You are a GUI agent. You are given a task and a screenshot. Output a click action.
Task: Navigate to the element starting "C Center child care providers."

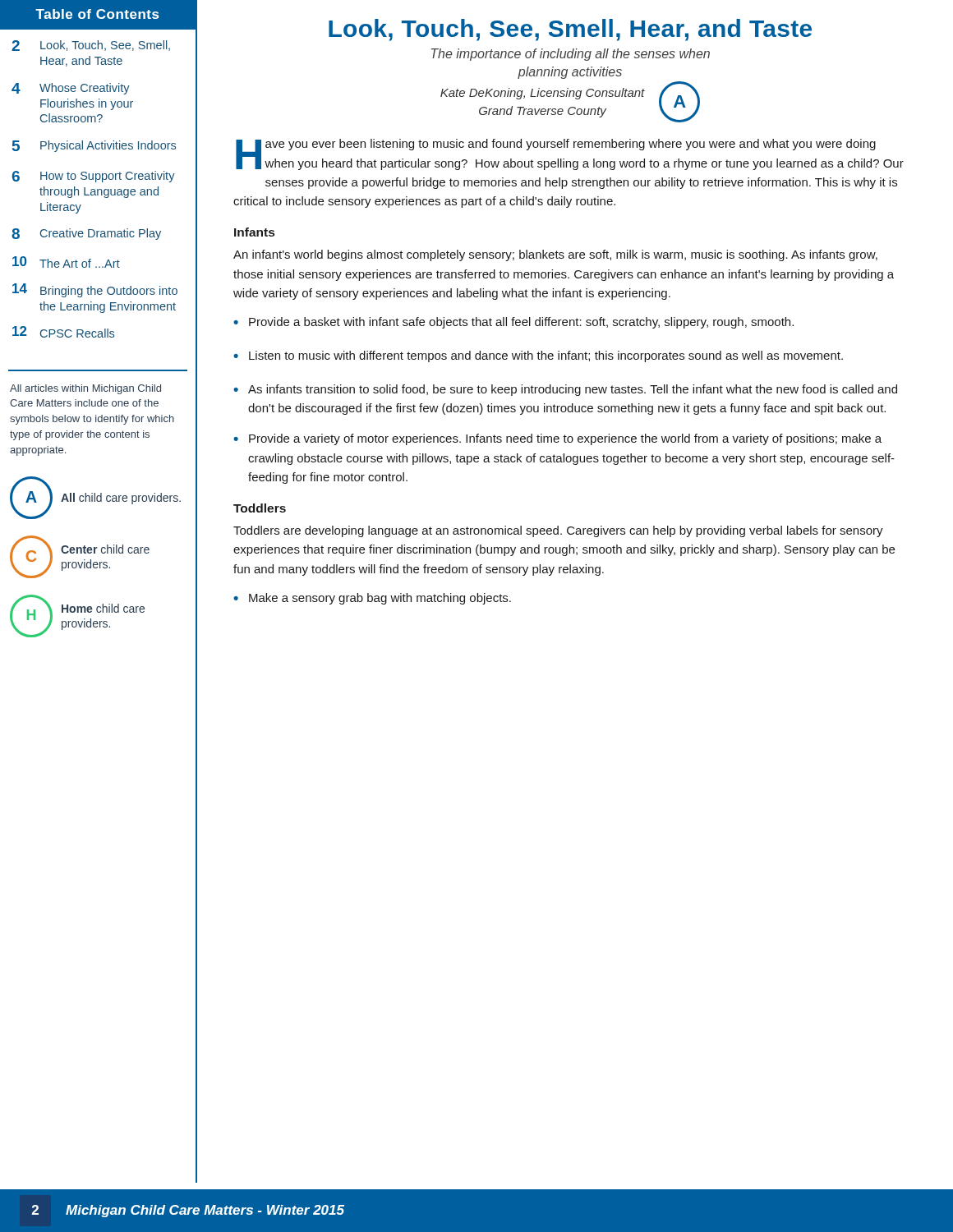coord(98,557)
